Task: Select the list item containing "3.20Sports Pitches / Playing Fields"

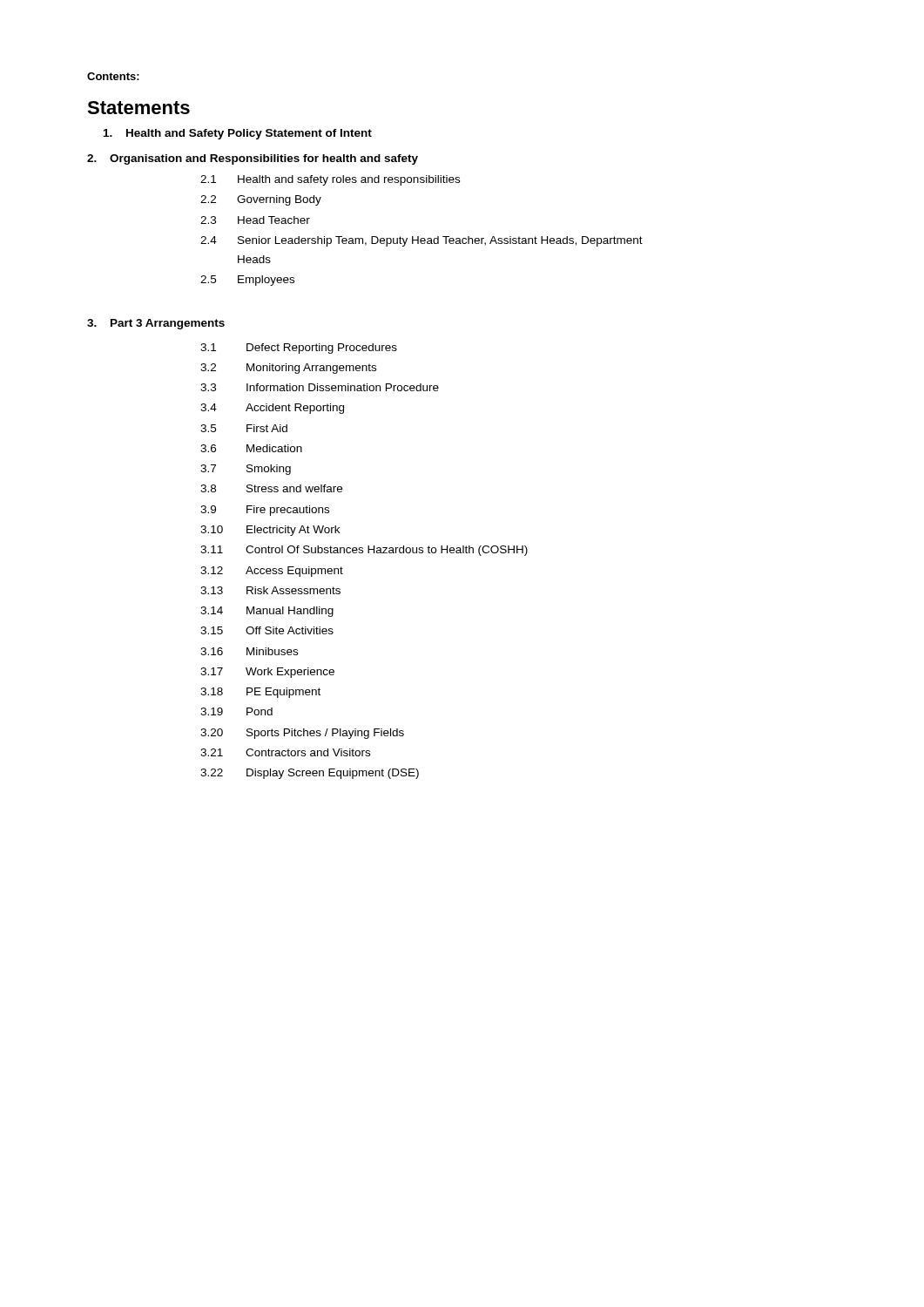Action: pyautogui.click(x=302, y=734)
